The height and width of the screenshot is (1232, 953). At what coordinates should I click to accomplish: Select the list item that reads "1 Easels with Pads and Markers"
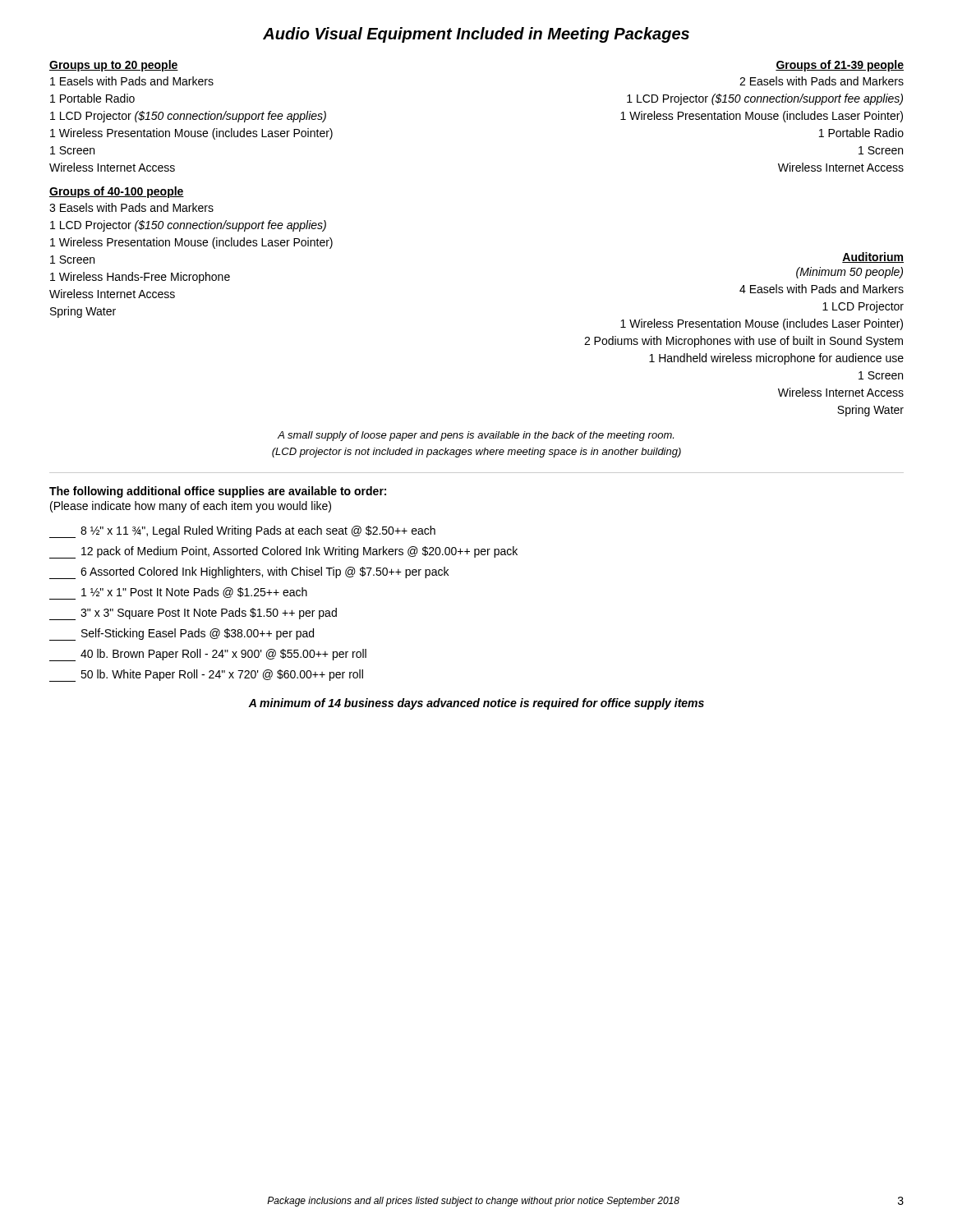coord(131,81)
